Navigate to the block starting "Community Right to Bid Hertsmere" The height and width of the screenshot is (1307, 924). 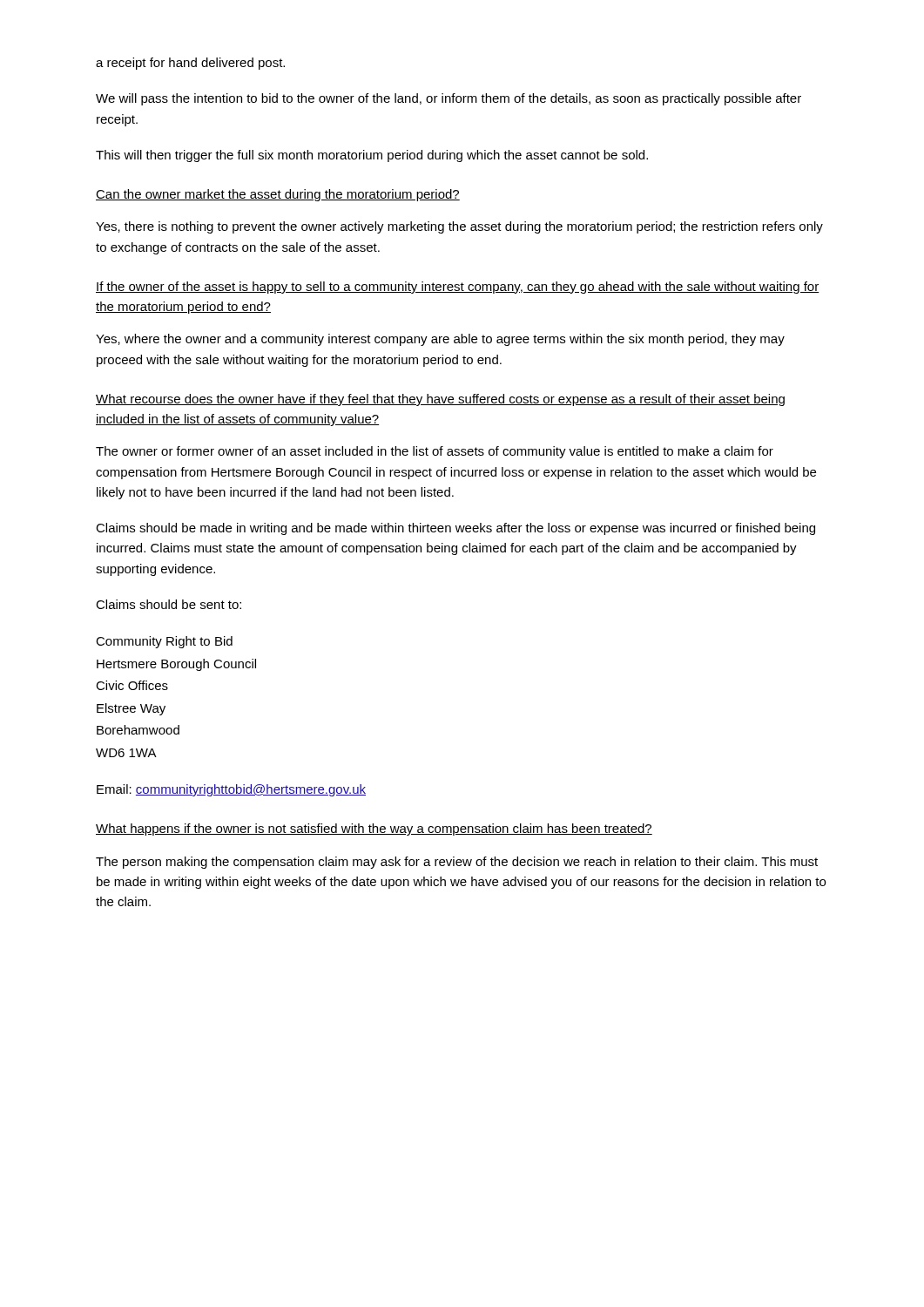pos(176,696)
